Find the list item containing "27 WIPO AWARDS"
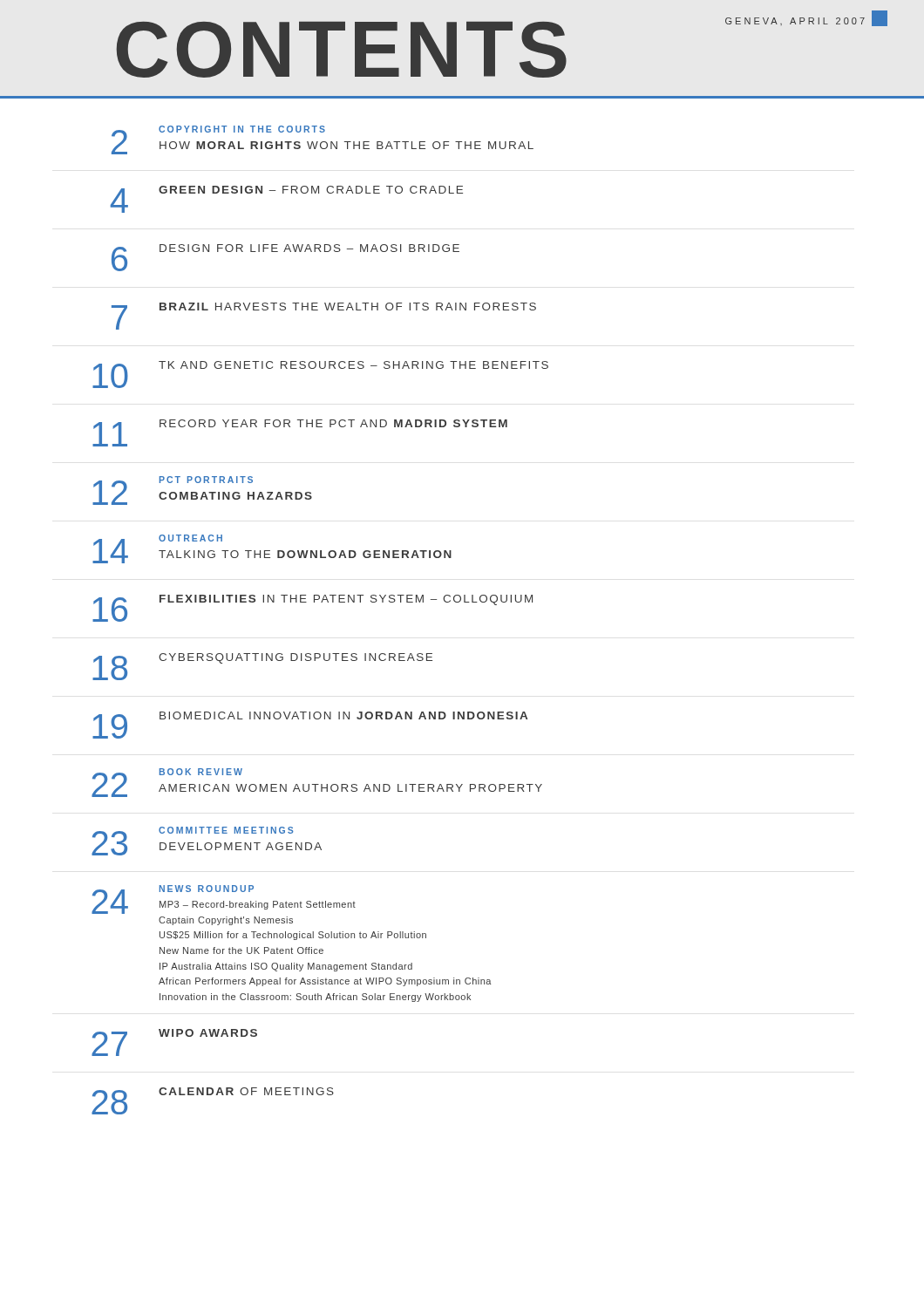This screenshot has height=1308, width=924. point(201,1036)
